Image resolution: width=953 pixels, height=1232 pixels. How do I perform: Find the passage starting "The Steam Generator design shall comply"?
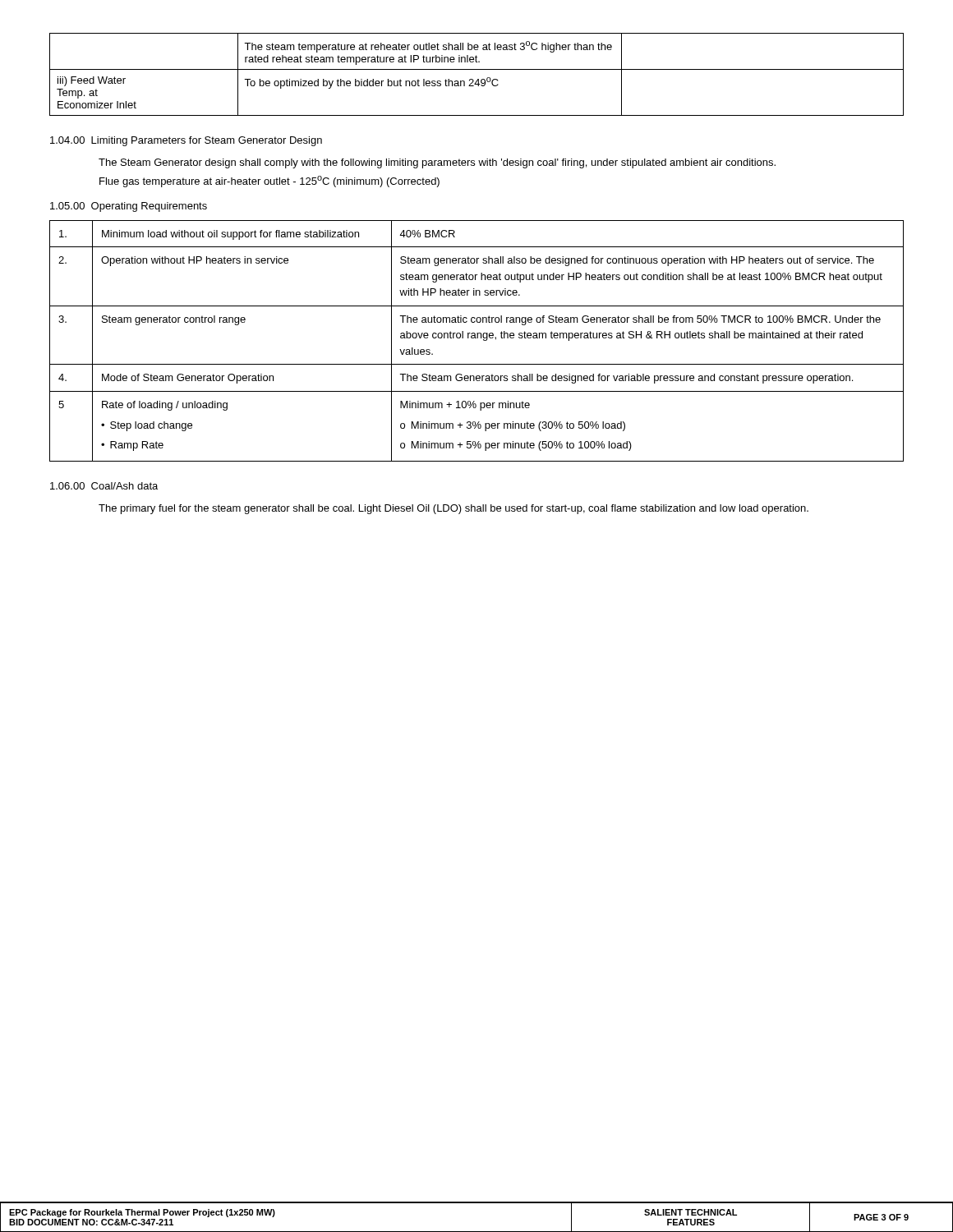coord(437,172)
